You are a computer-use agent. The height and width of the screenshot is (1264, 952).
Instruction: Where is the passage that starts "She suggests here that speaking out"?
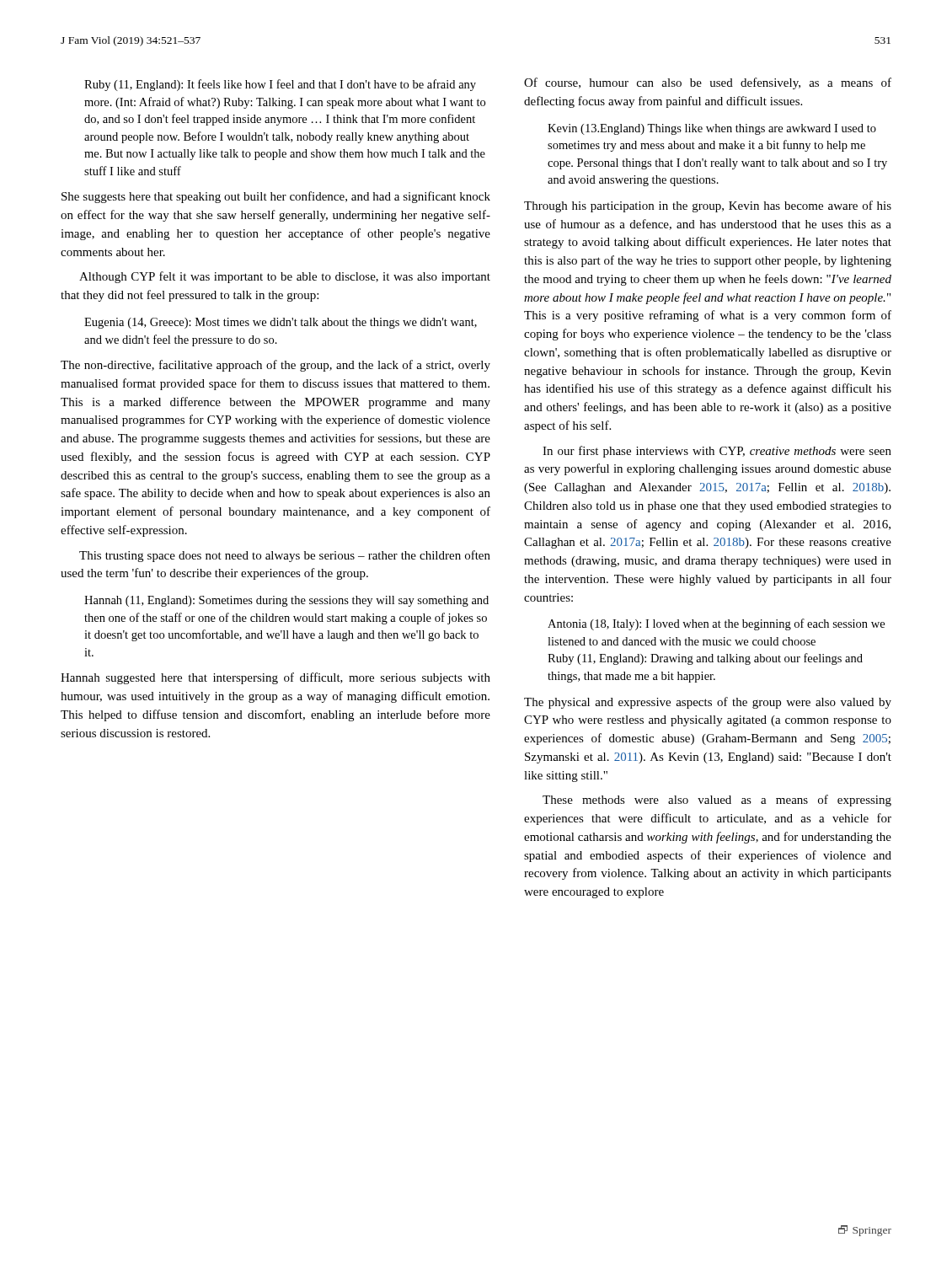pos(275,225)
